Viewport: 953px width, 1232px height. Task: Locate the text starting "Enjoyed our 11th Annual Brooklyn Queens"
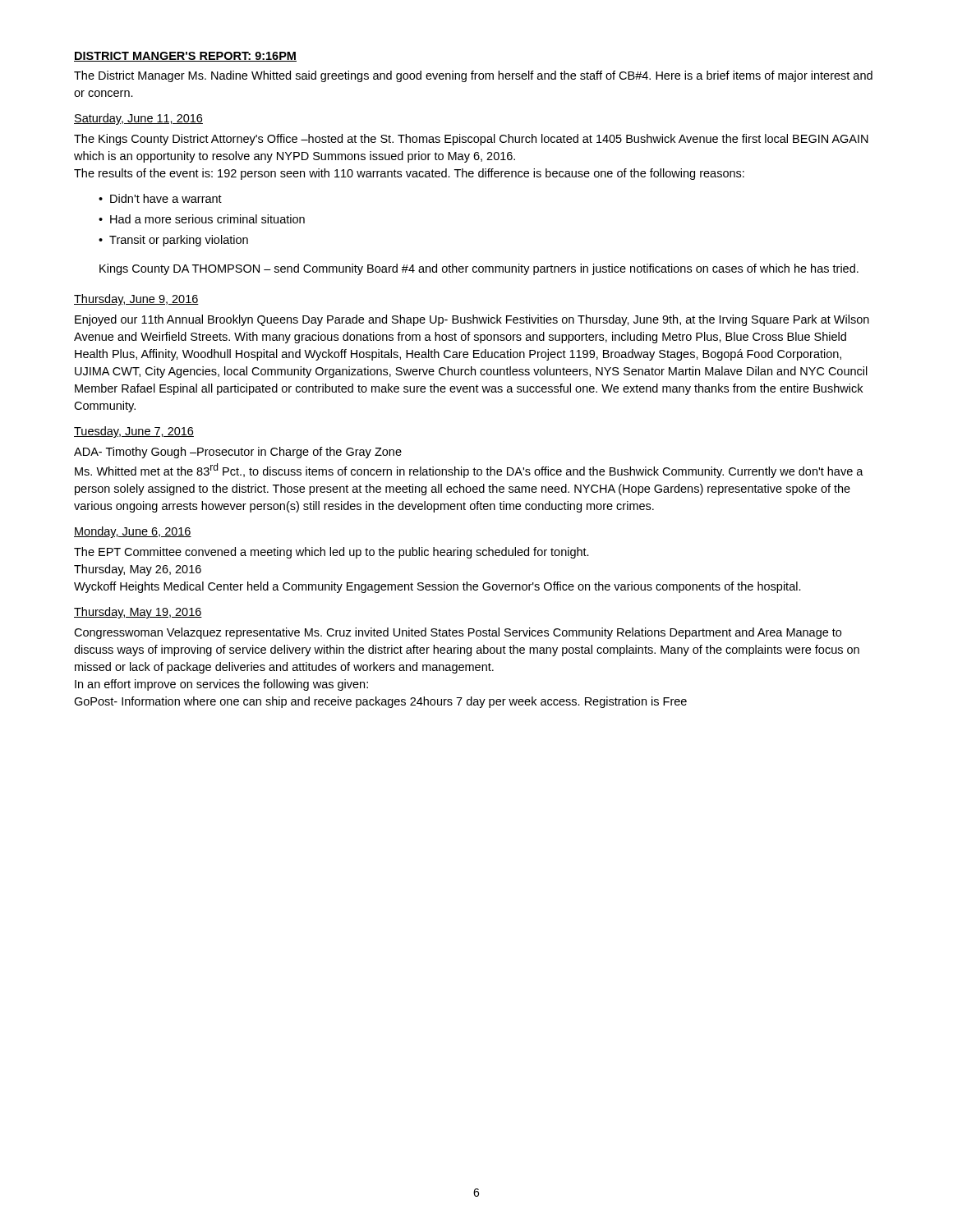click(472, 363)
